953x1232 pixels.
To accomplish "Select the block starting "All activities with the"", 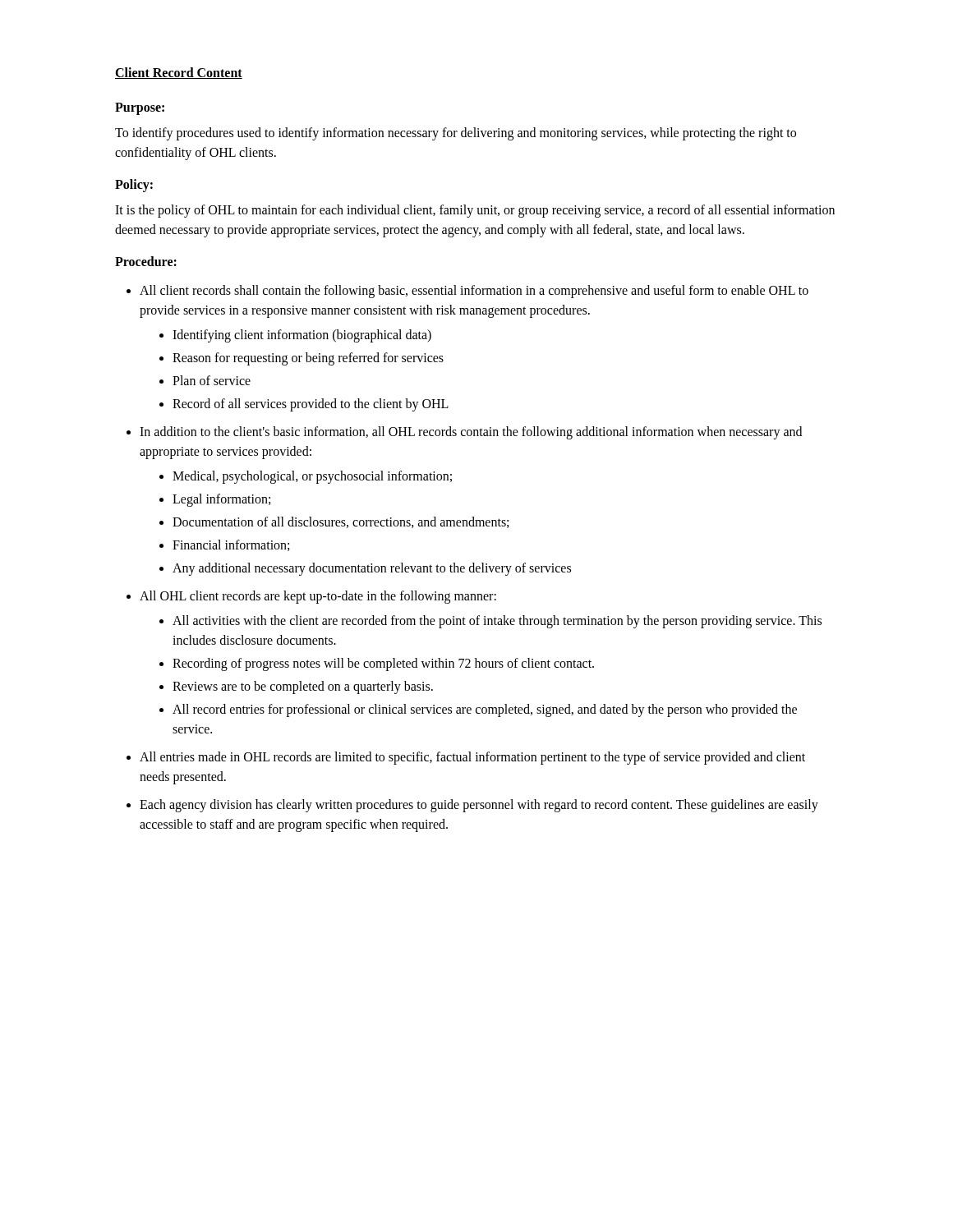I will pos(497,630).
